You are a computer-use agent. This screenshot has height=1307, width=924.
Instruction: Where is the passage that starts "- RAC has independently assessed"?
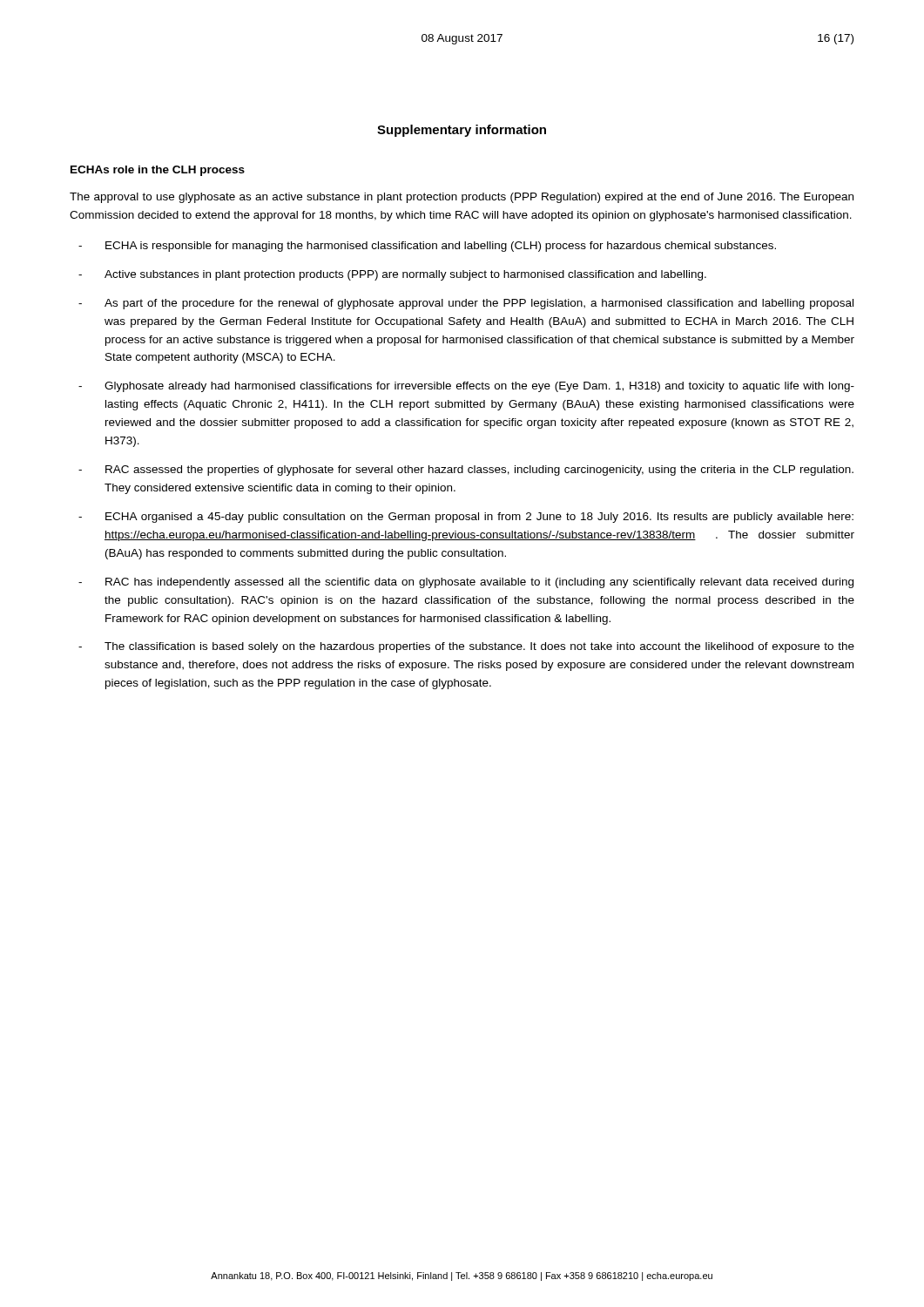tap(466, 600)
